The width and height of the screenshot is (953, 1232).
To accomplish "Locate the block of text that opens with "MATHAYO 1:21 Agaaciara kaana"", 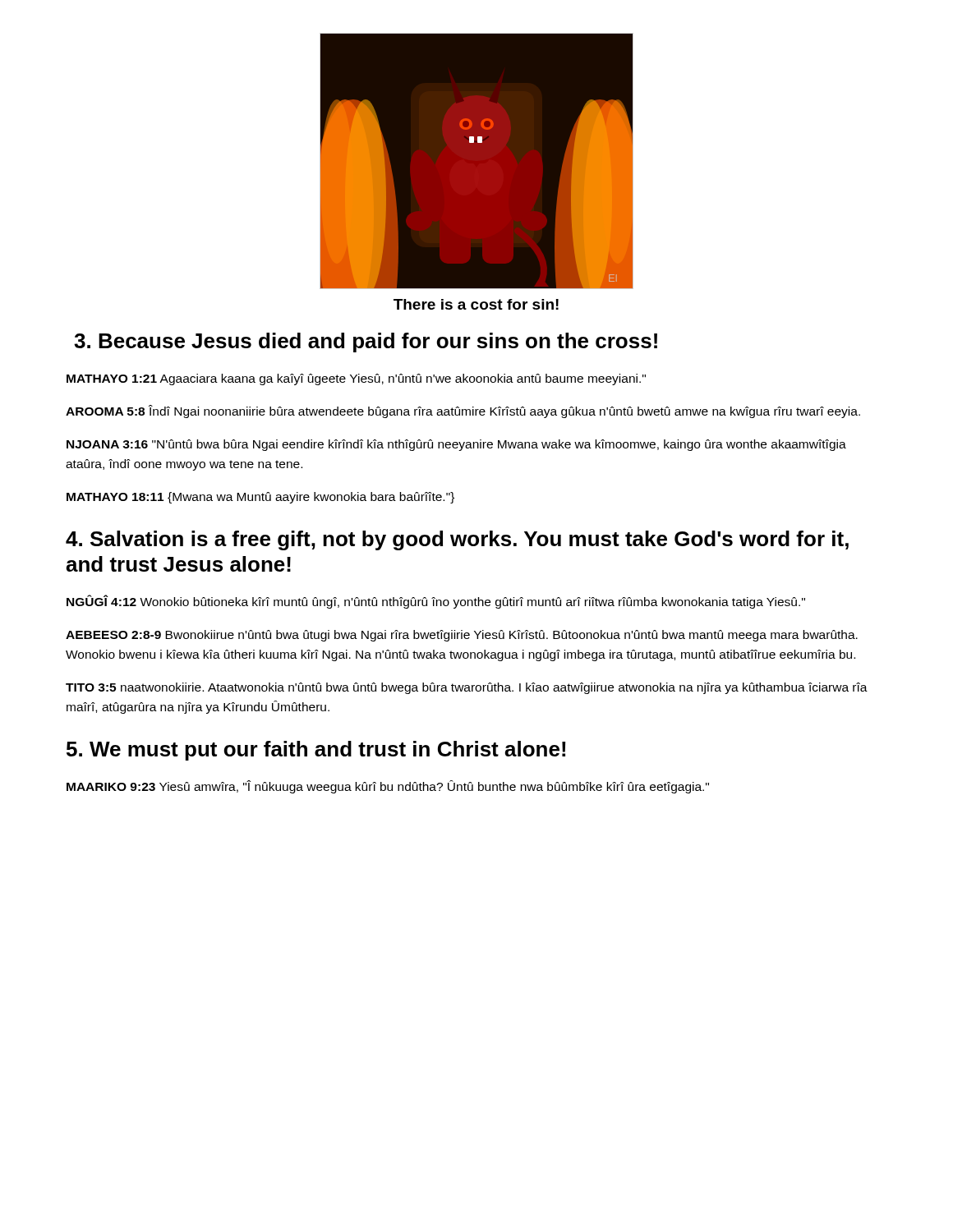I will [356, 378].
